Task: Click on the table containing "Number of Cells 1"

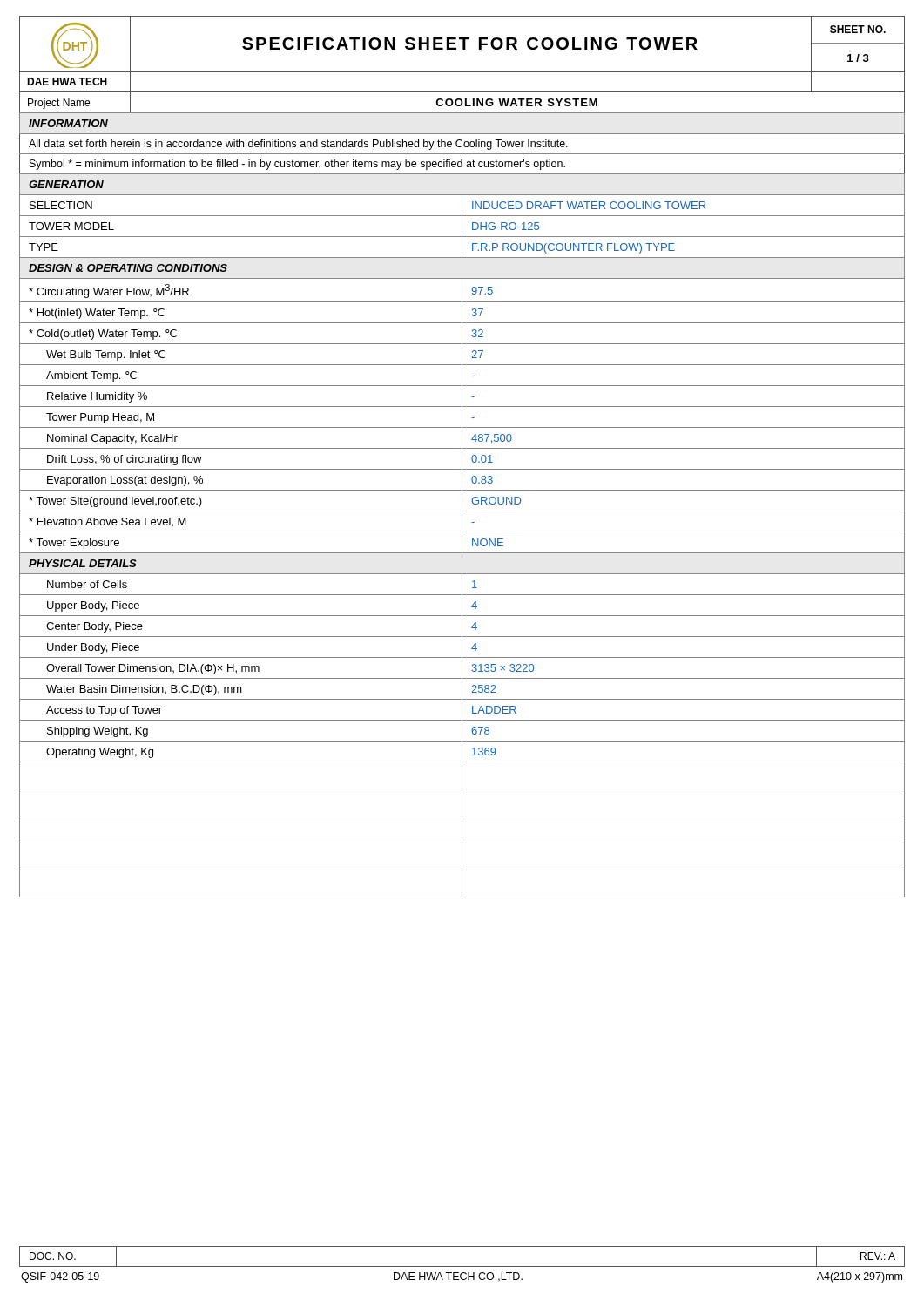Action: [x=462, y=584]
